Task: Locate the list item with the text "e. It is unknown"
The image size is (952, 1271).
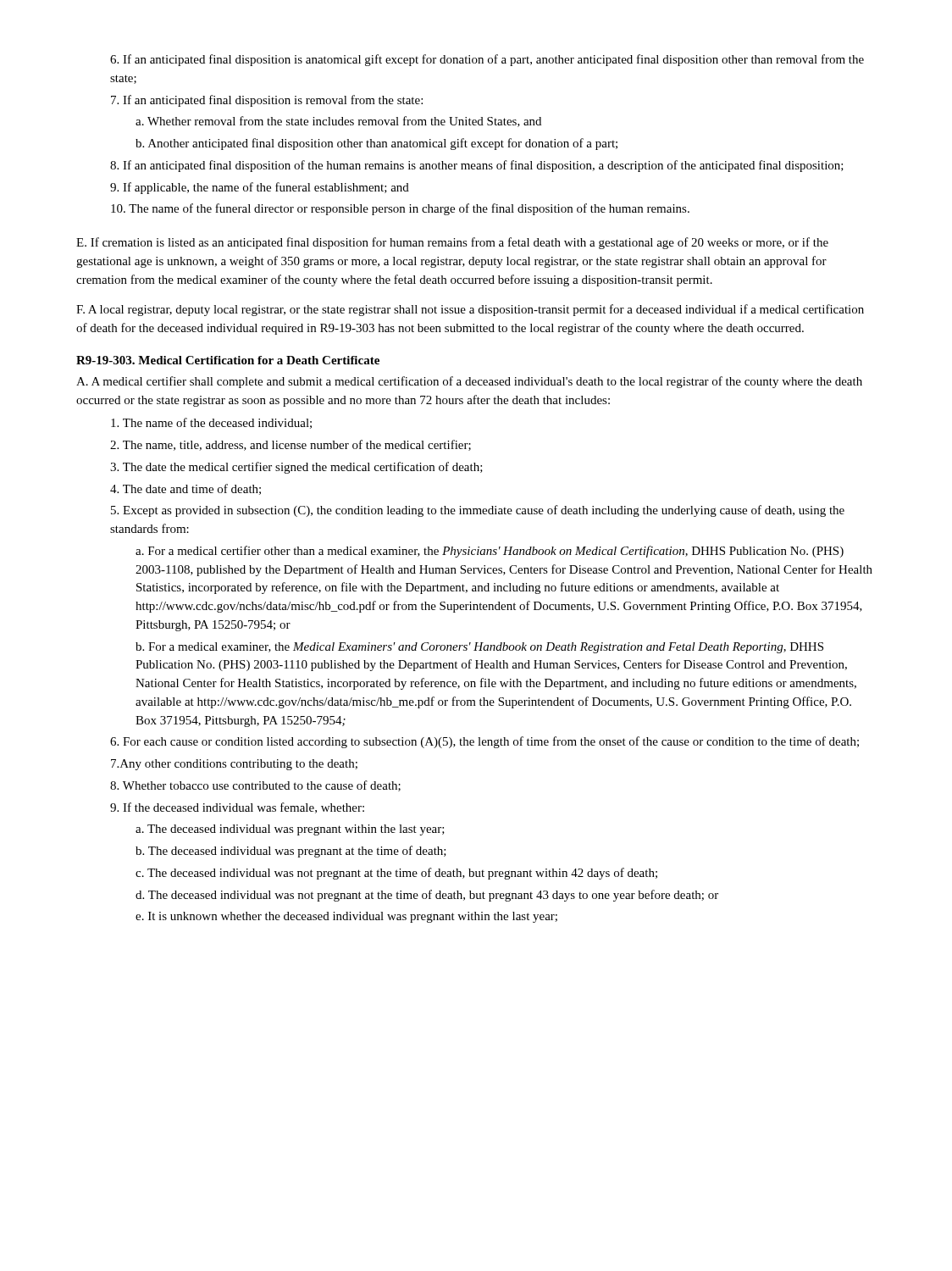Action: [x=347, y=916]
